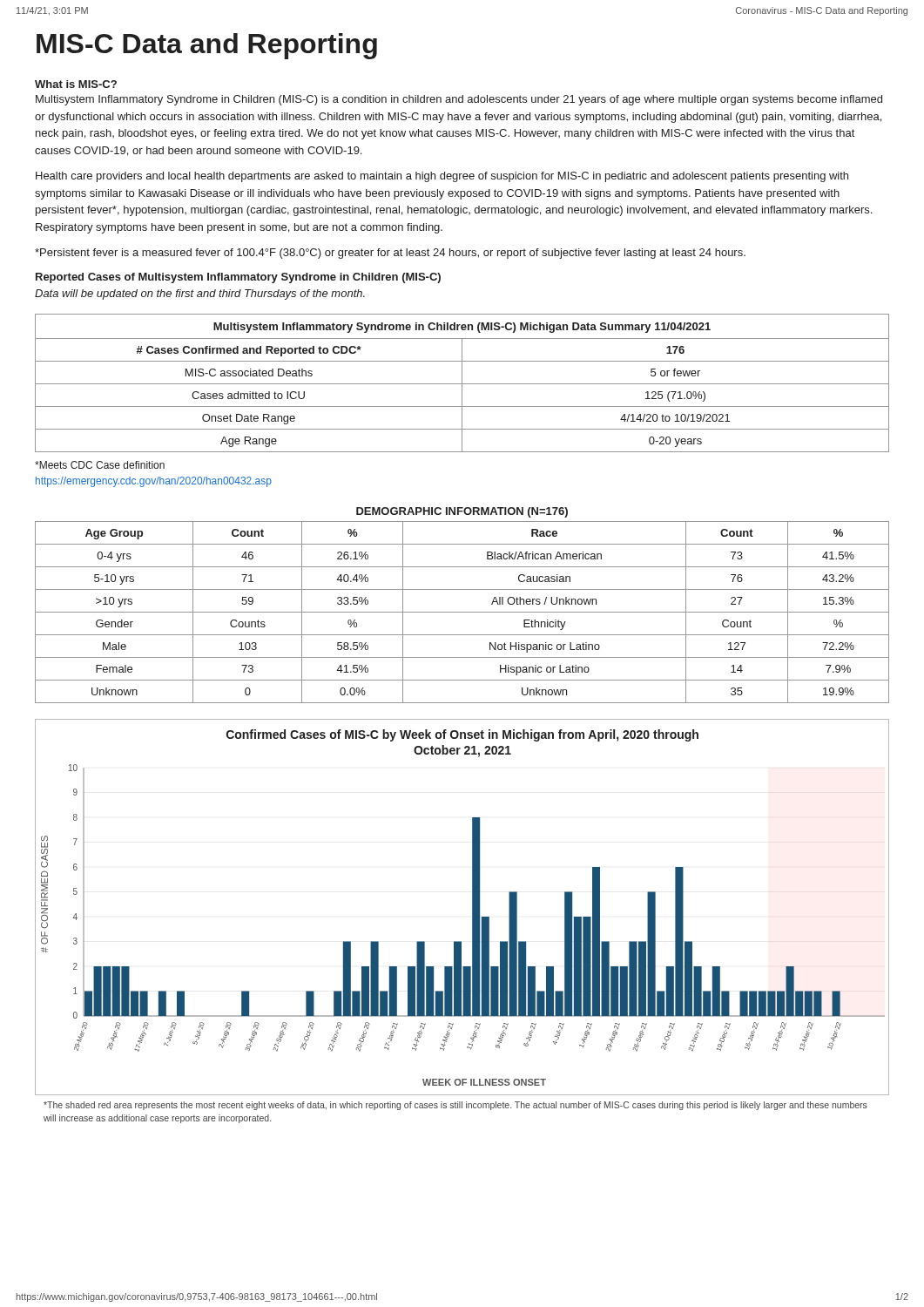This screenshot has width=924, height=1307.
Task: Navigate to the passage starting "Health care providers and local health"
Action: coord(454,201)
